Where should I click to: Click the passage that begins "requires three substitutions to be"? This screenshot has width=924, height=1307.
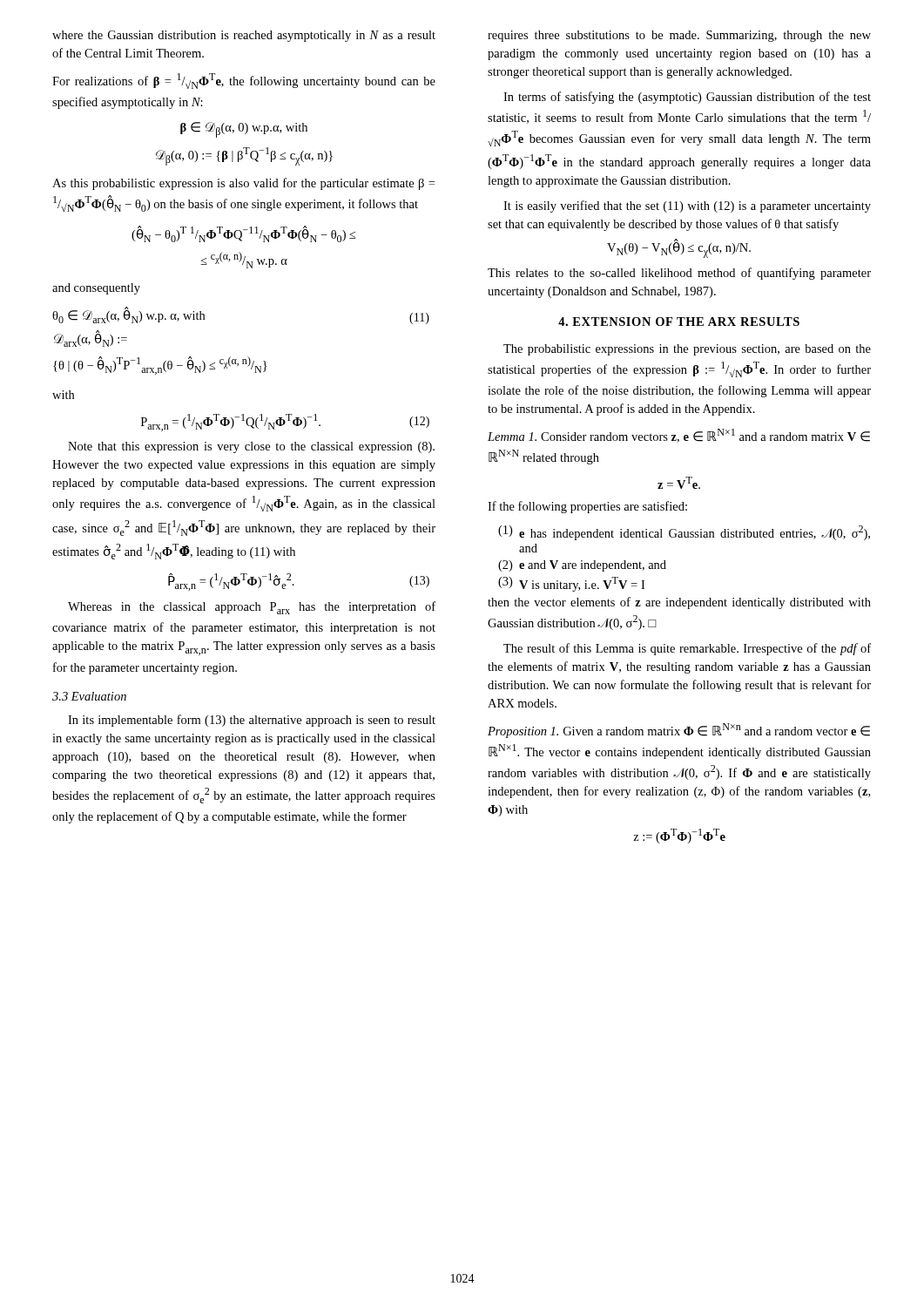679,130
